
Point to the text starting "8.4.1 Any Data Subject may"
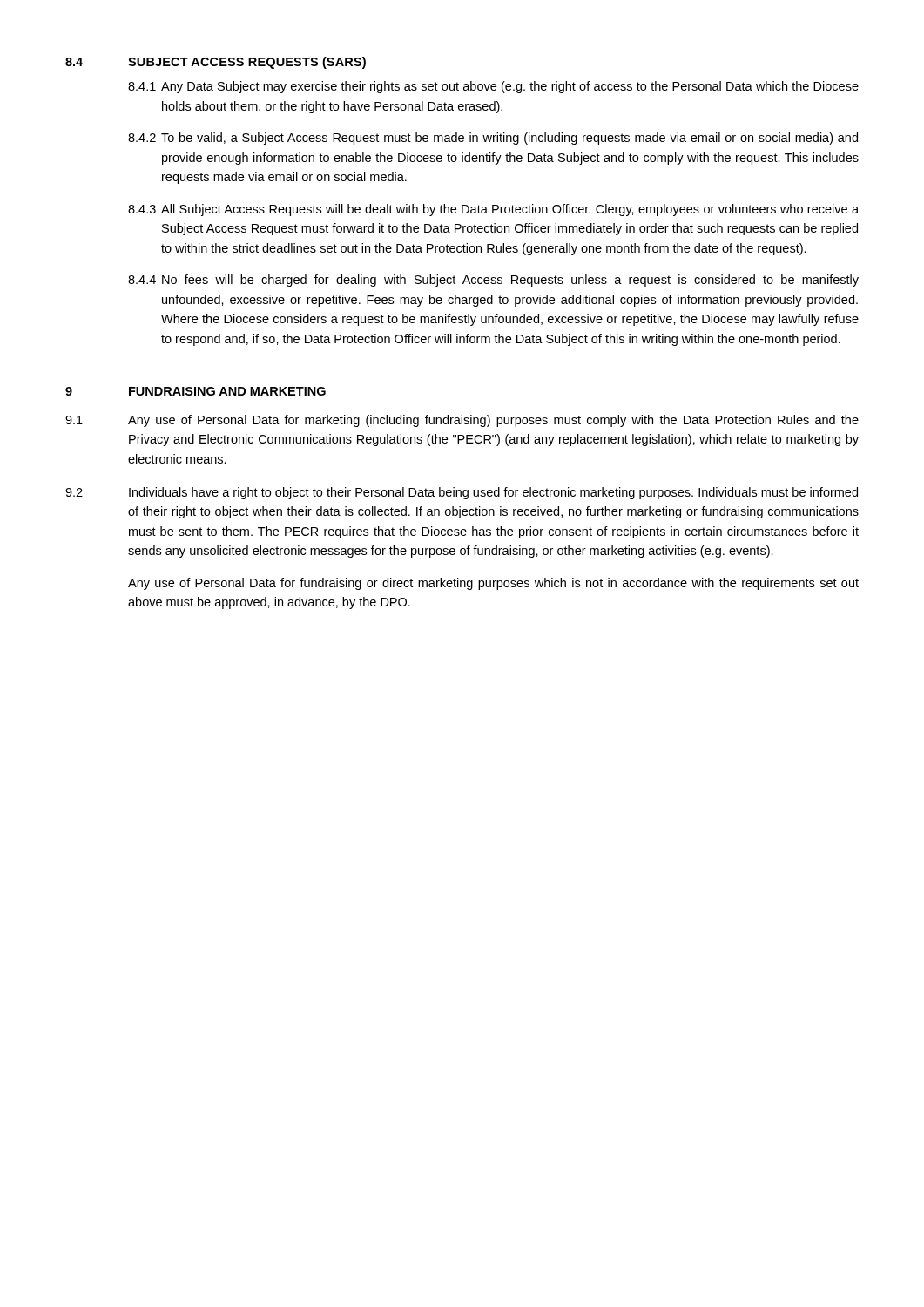462,97
